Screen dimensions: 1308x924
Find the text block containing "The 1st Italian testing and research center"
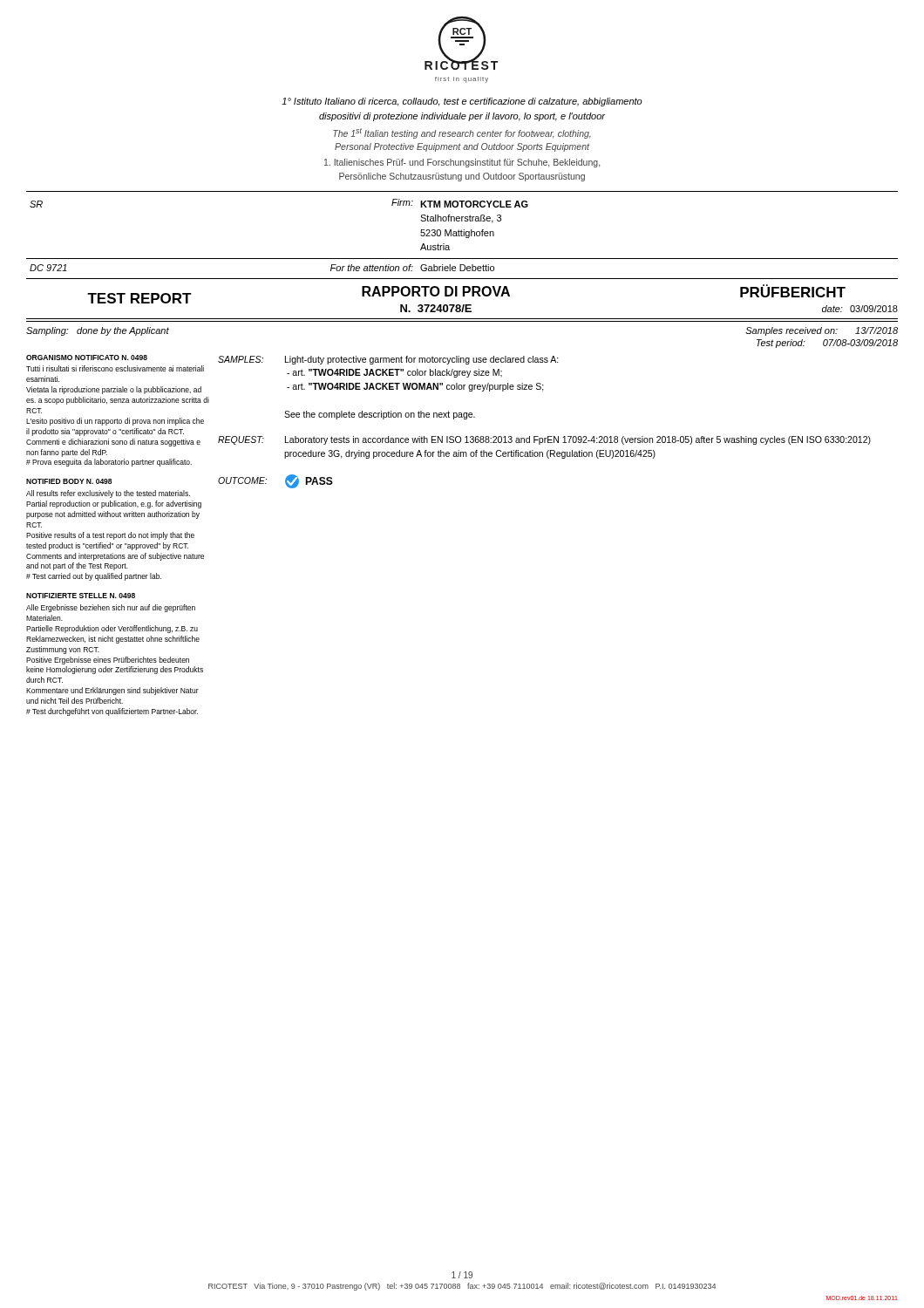(x=462, y=139)
